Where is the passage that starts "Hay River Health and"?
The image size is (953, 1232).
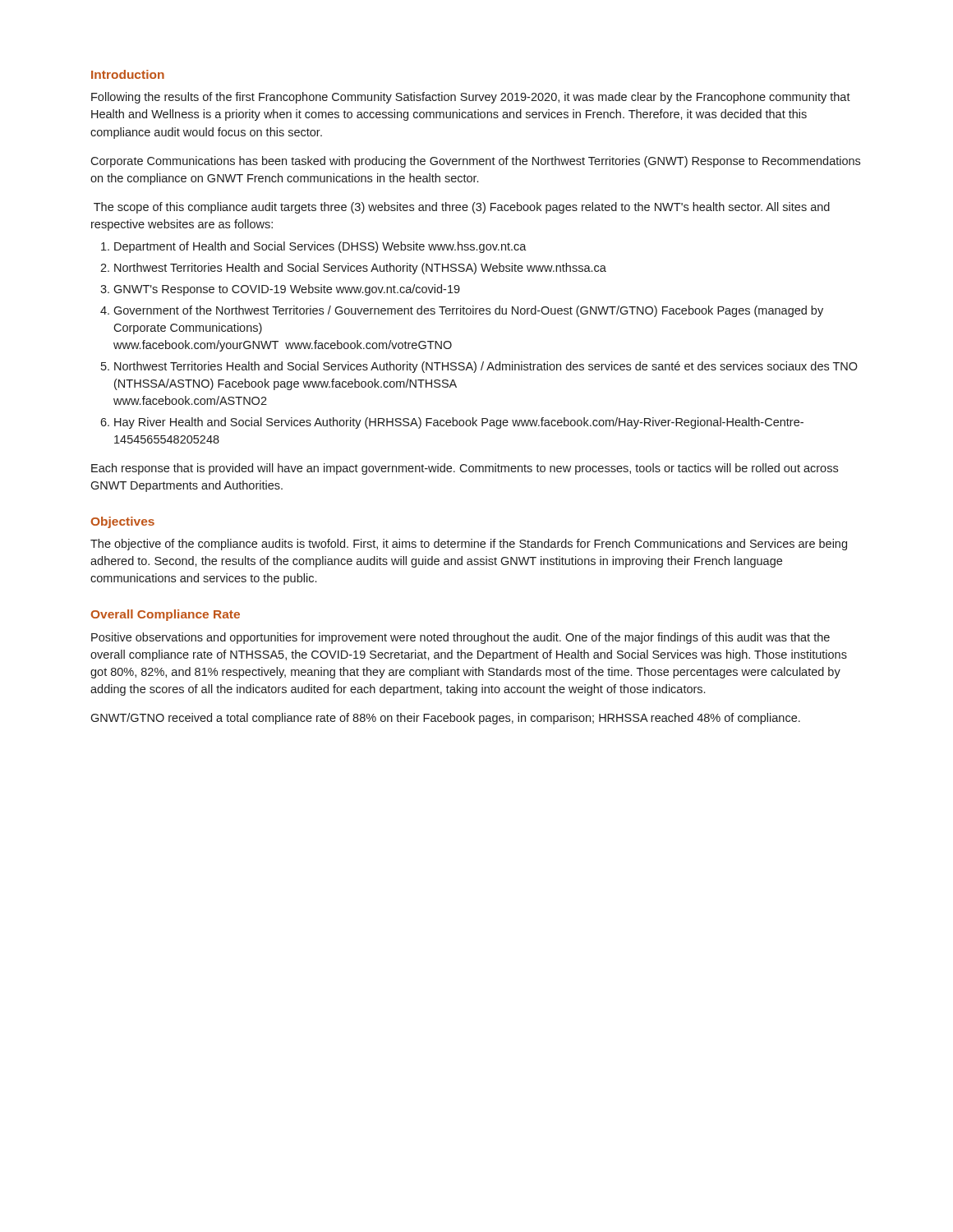[459, 431]
